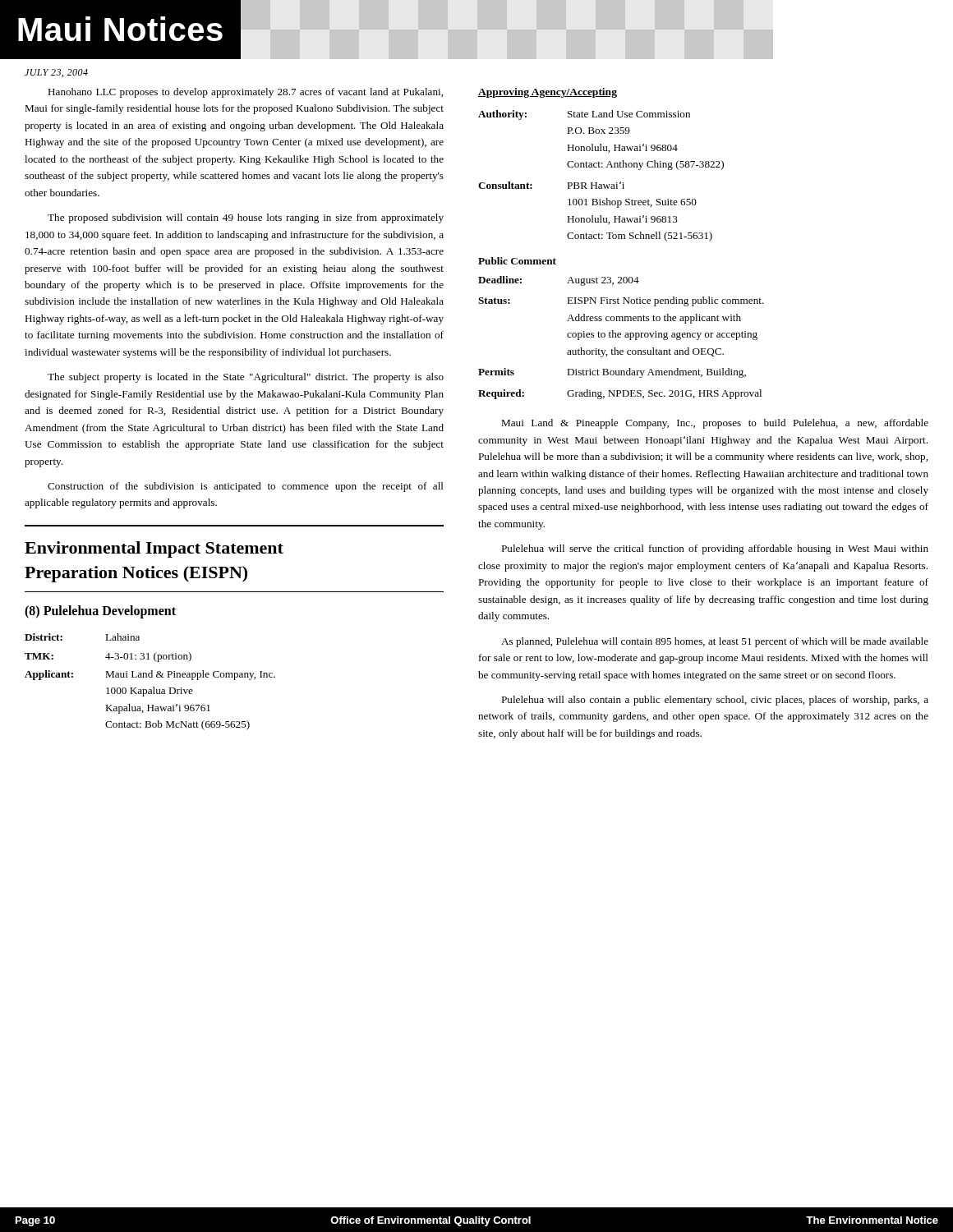Locate the block of text that opens with "The proposed subdivision will contain"

234,285
